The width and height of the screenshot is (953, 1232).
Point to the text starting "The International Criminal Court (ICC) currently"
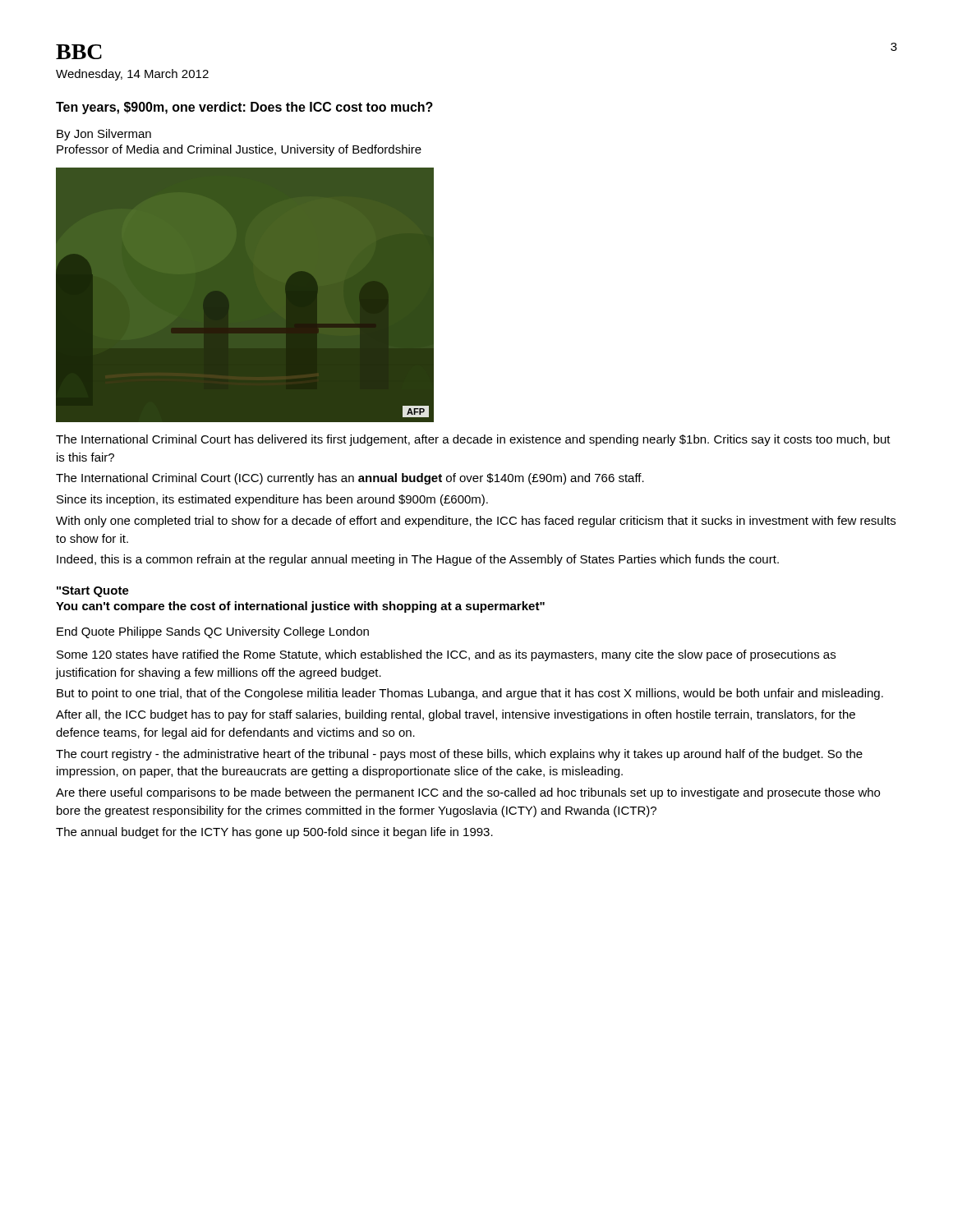click(476, 478)
